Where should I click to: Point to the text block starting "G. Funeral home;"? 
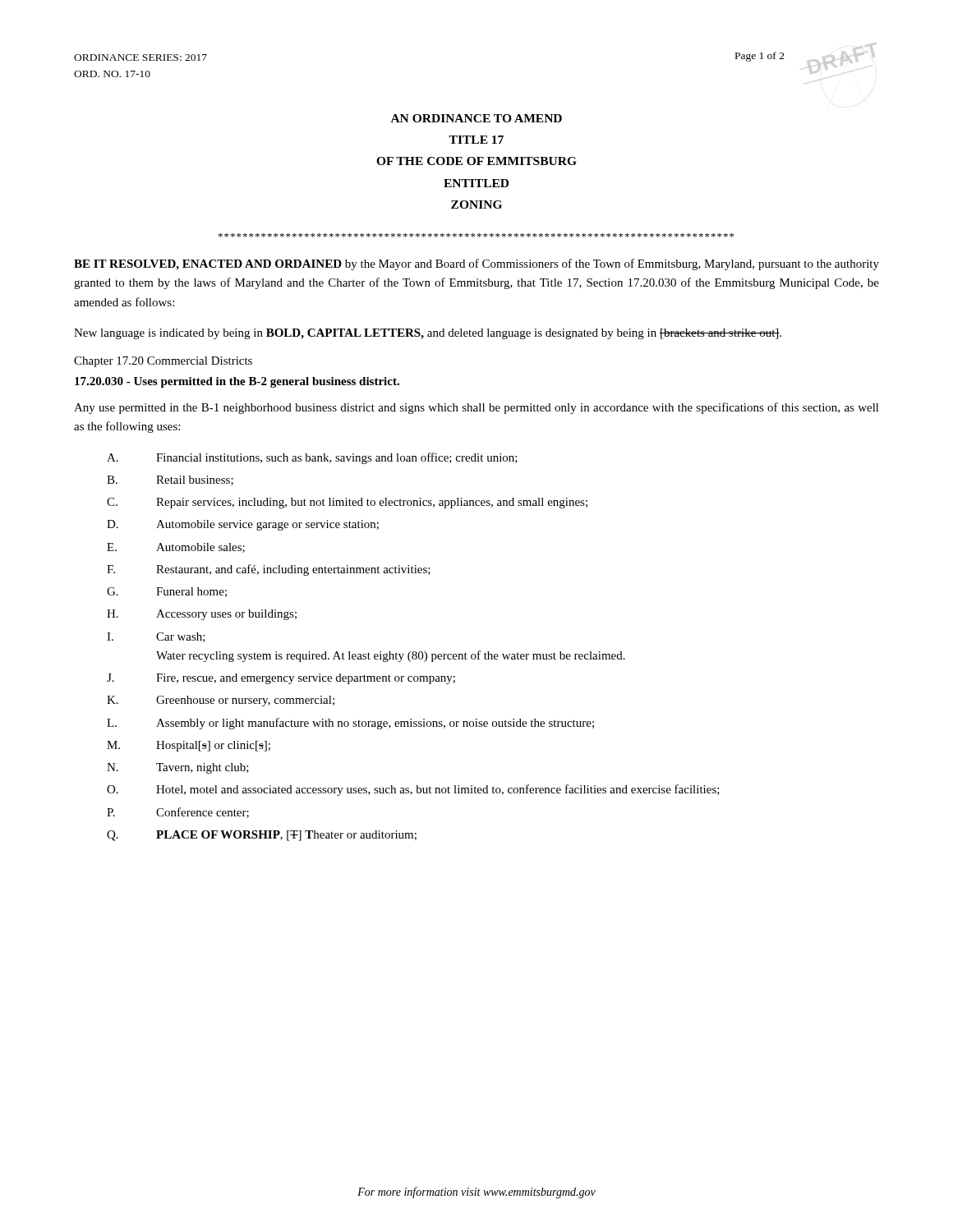click(167, 592)
